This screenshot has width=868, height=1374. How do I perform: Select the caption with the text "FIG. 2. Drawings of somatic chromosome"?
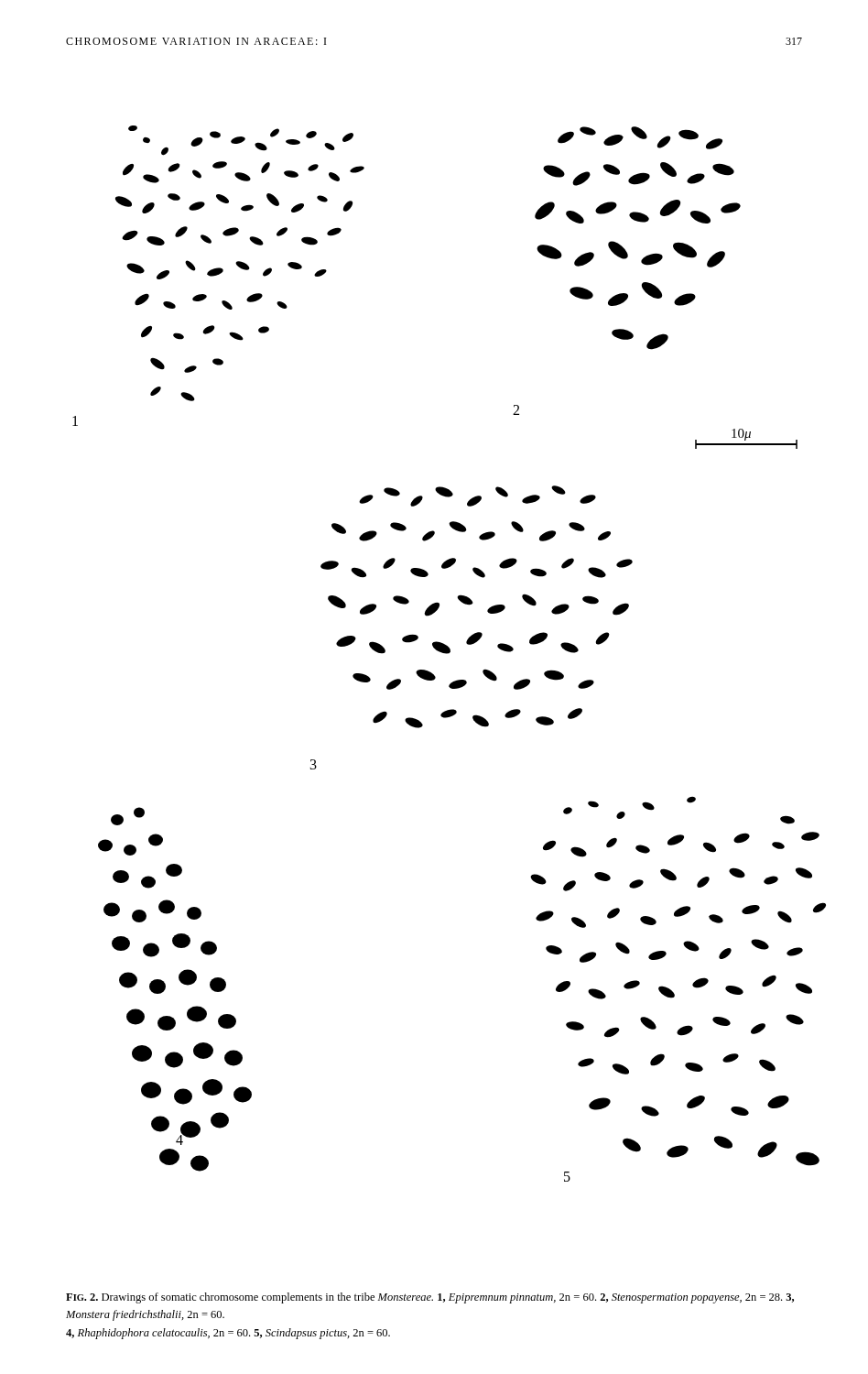[430, 1298]
